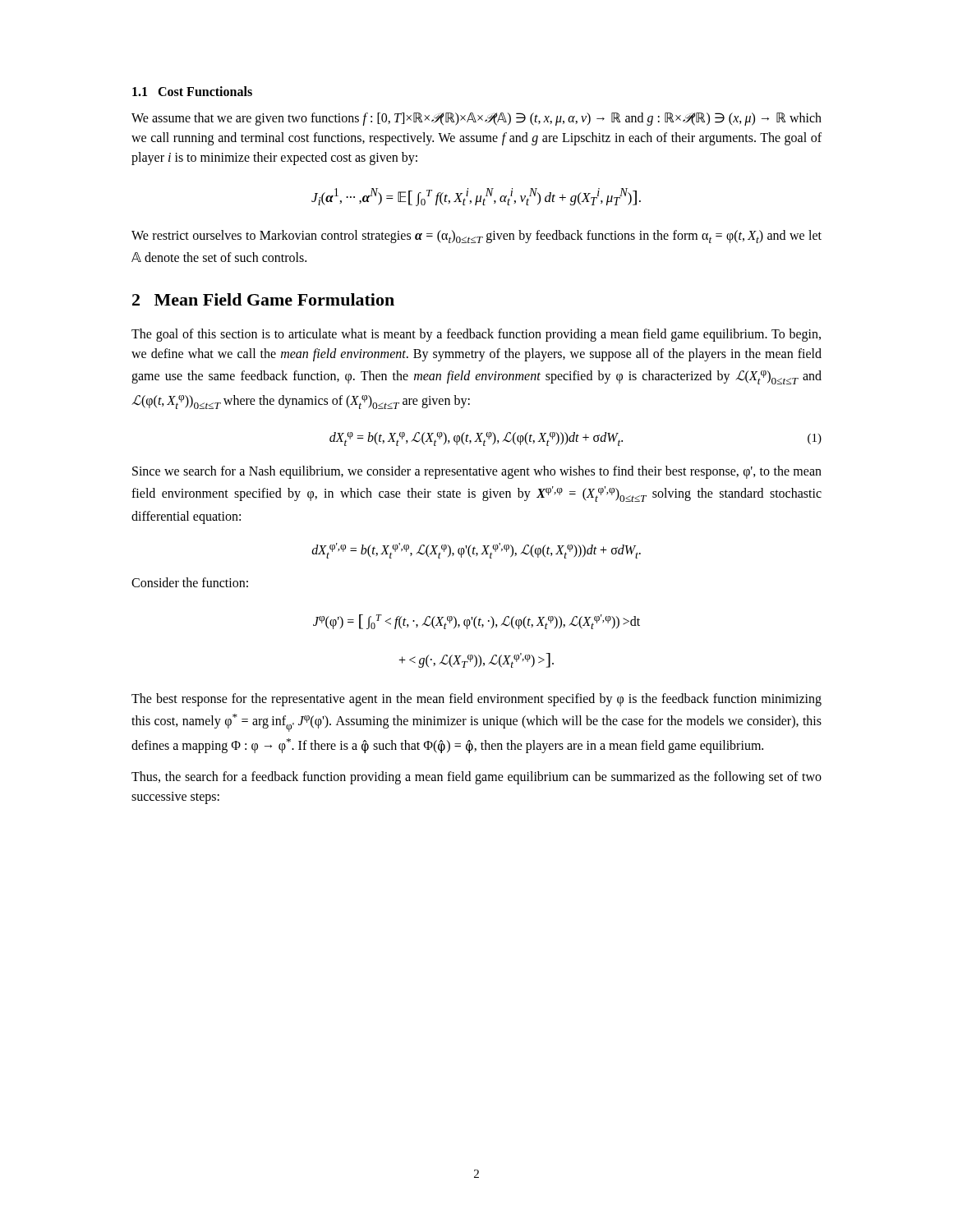
Task: Find the block starting "Since we search for a Nash"
Action: [476, 494]
